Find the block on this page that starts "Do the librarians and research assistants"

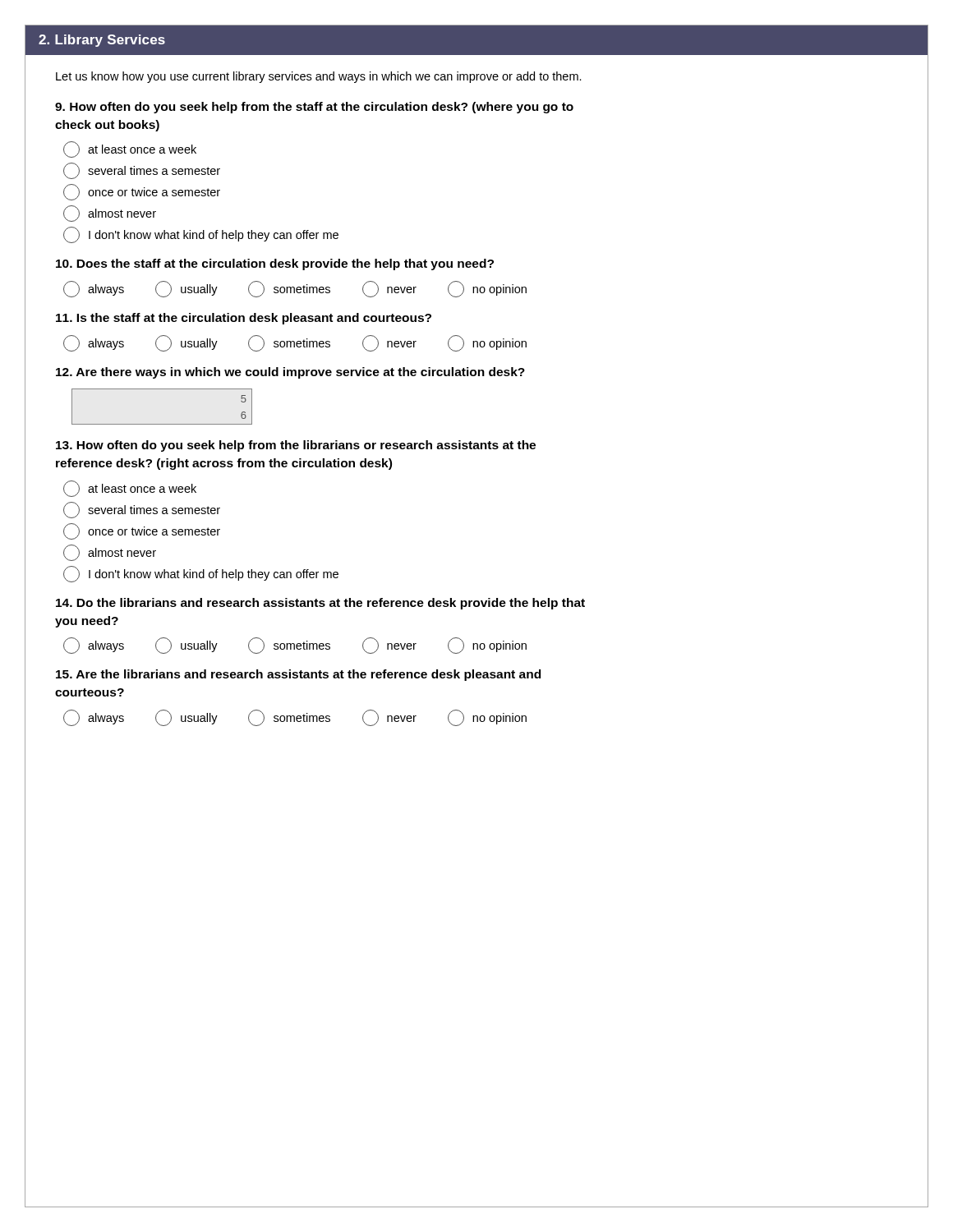[320, 611]
